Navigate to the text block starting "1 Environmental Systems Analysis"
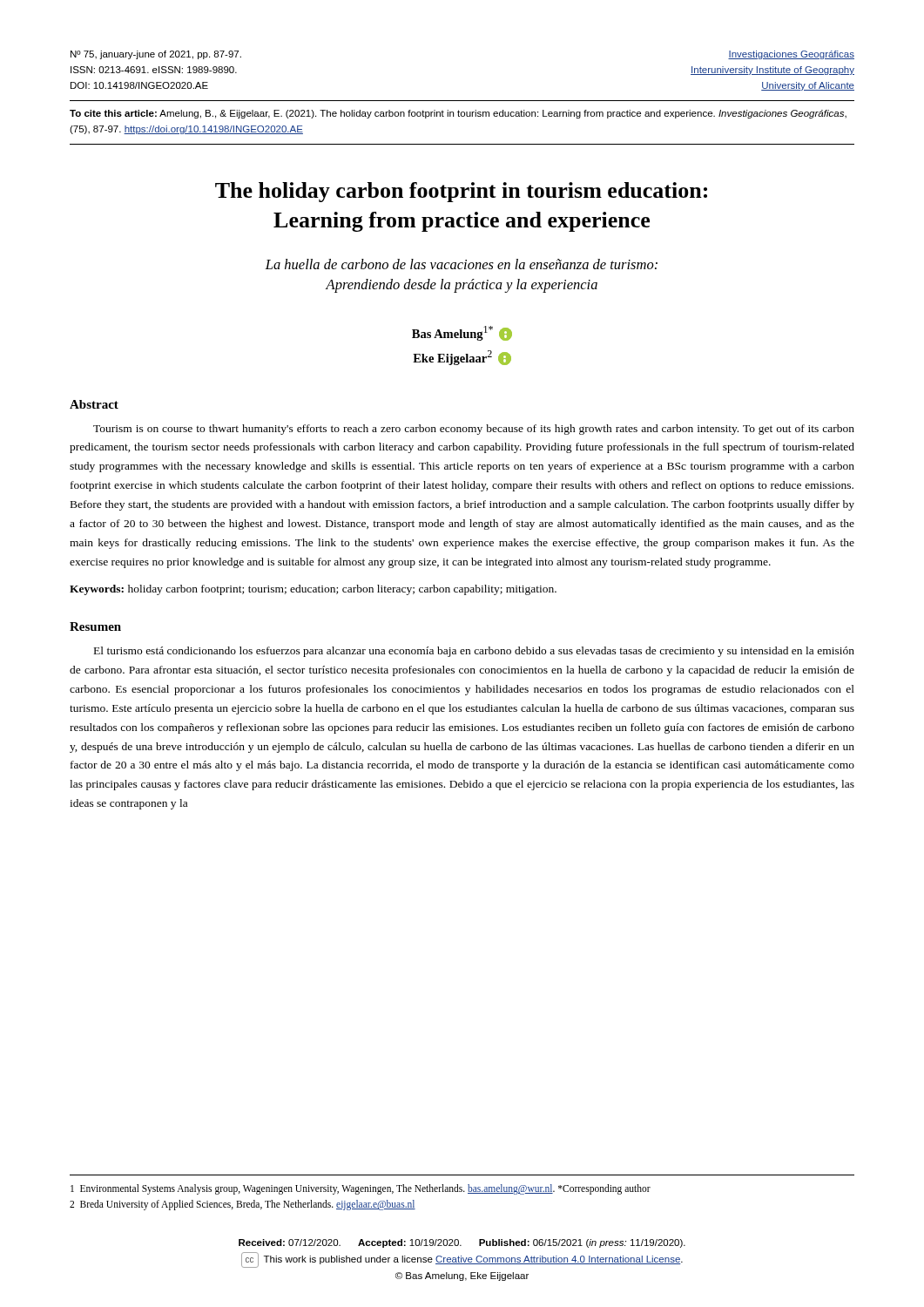The image size is (924, 1307). click(360, 1197)
